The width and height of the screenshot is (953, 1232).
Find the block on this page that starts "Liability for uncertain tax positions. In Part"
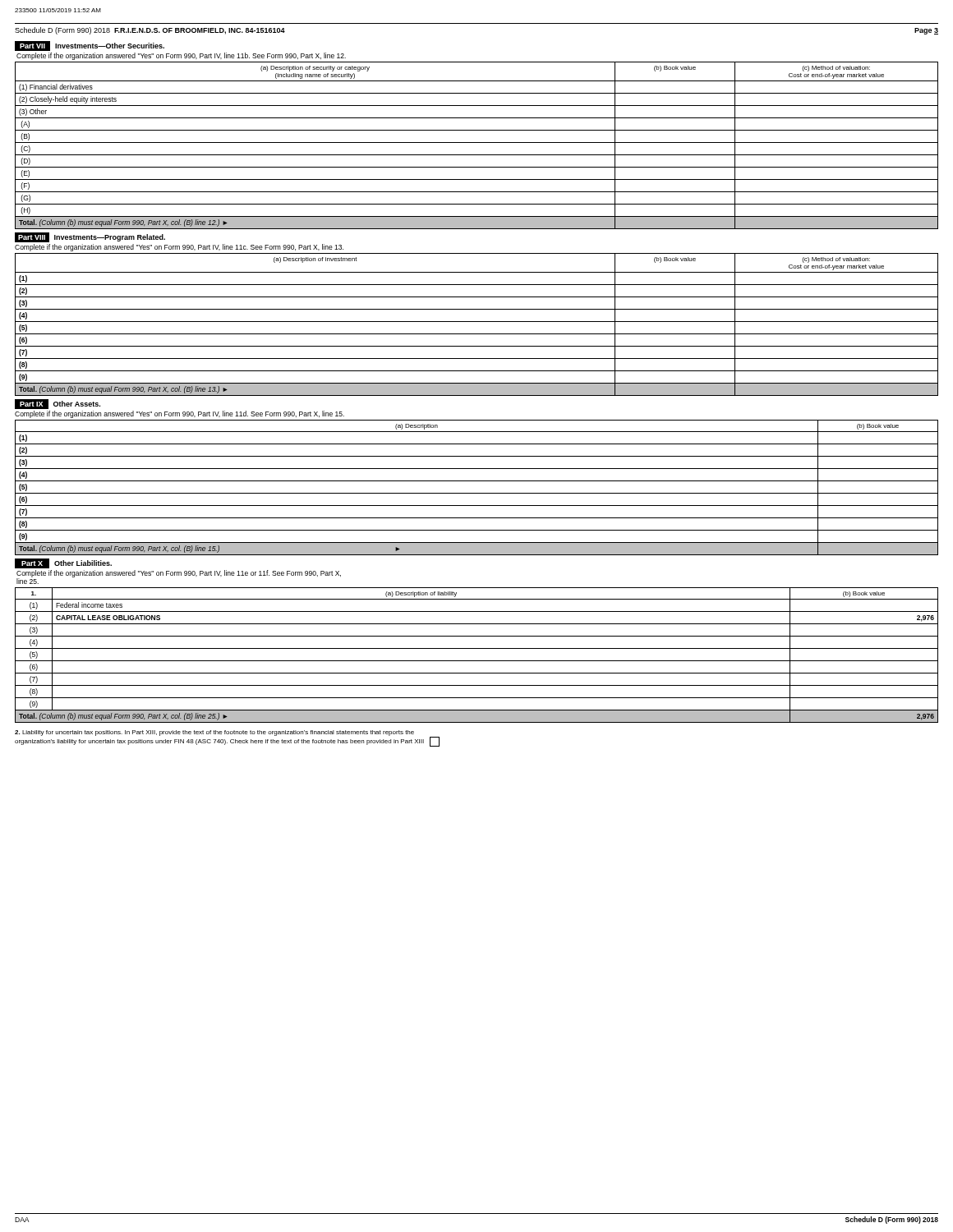click(227, 738)
